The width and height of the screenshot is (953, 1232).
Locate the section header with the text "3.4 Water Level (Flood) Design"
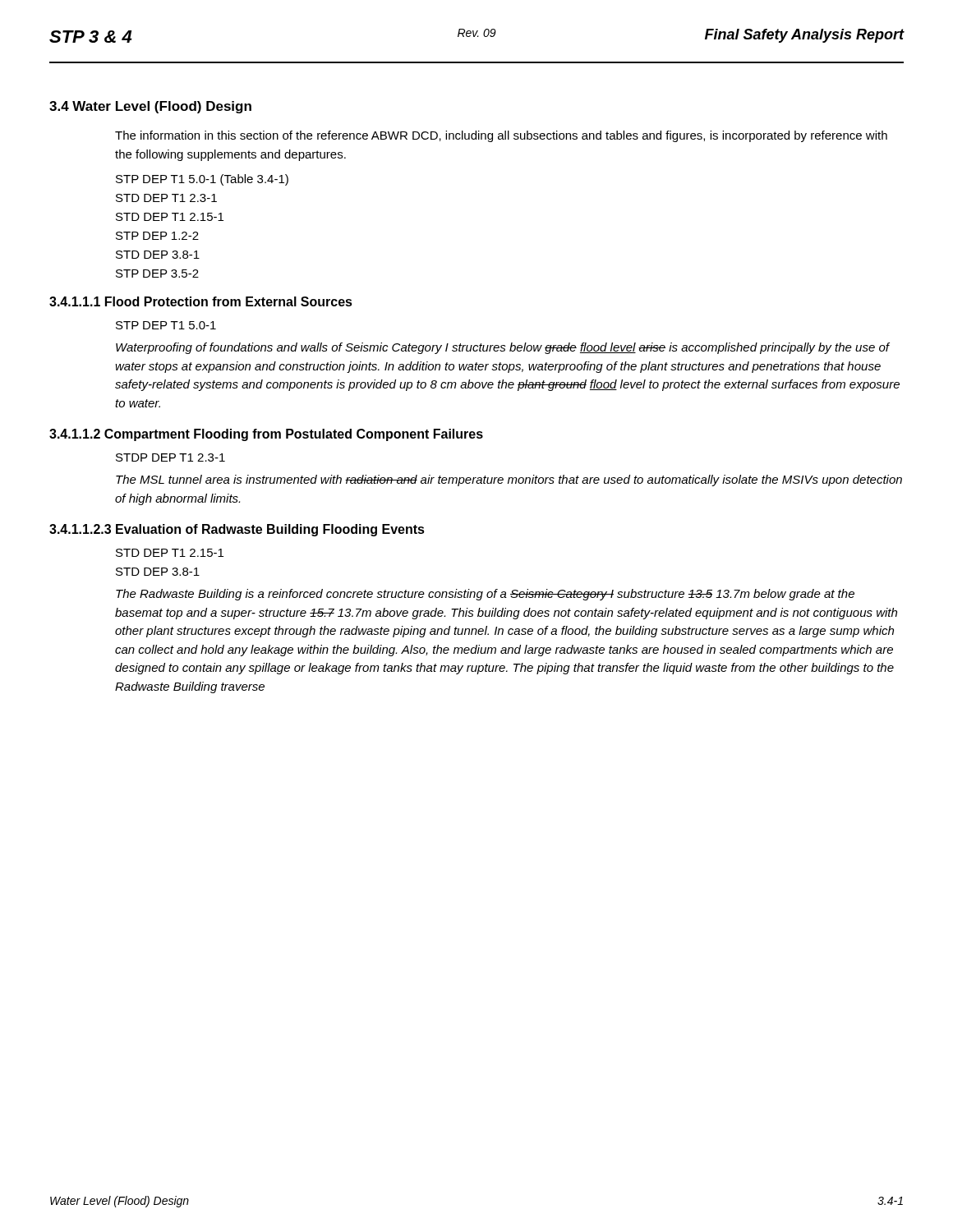point(151,106)
